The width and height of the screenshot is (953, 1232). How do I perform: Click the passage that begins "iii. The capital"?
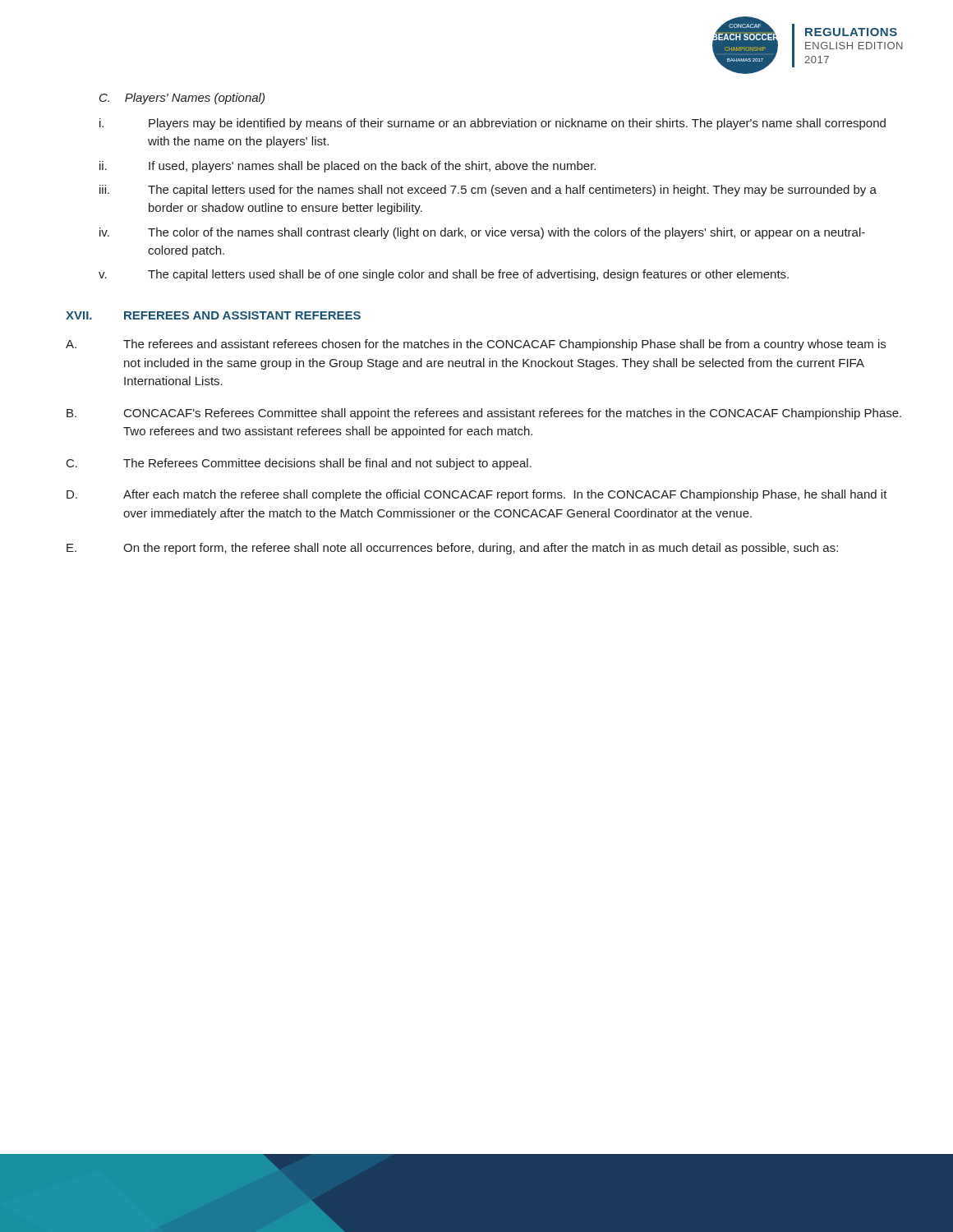point(501,199)
